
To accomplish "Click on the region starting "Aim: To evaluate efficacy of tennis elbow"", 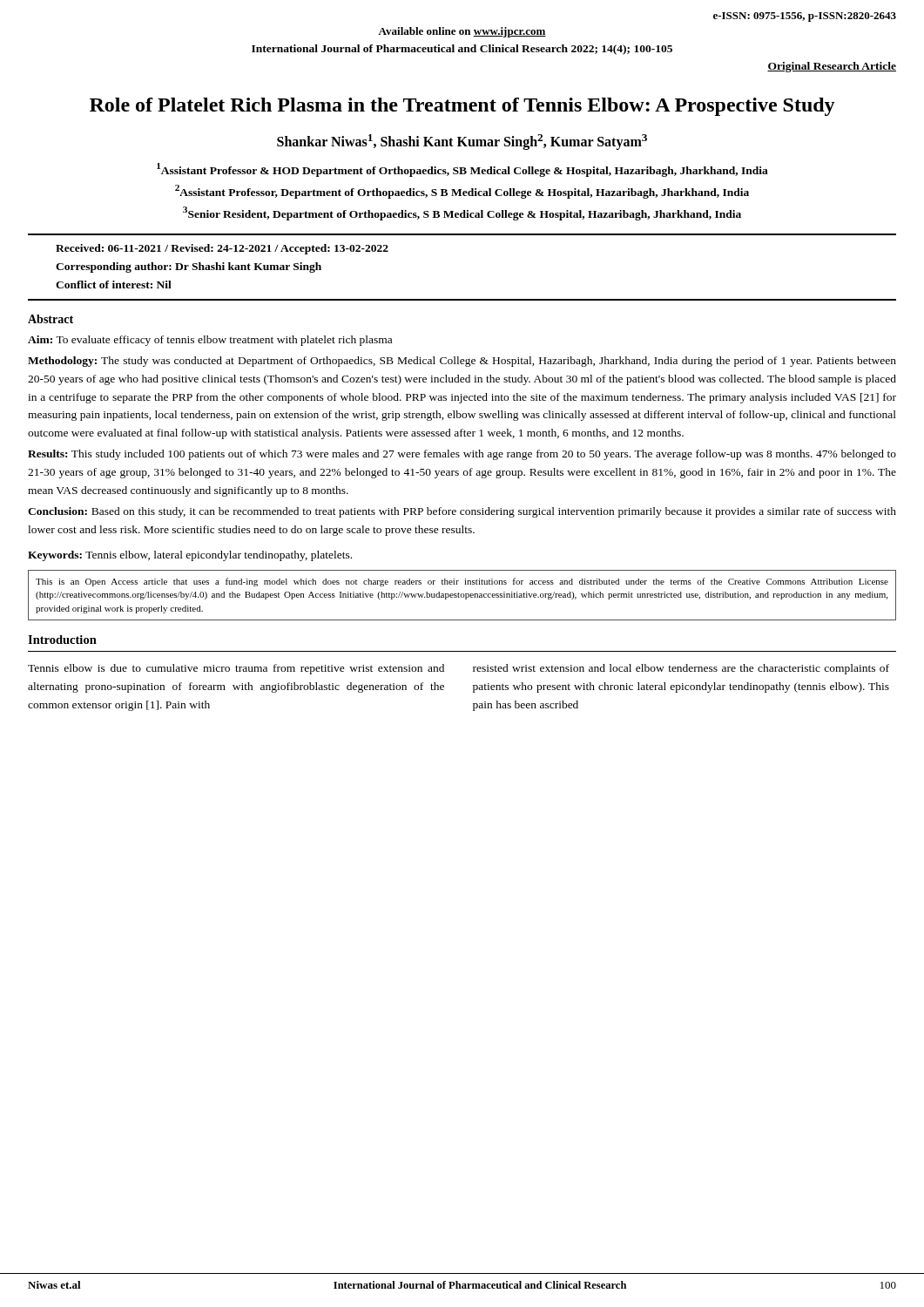I will click(x=462, y=435).
